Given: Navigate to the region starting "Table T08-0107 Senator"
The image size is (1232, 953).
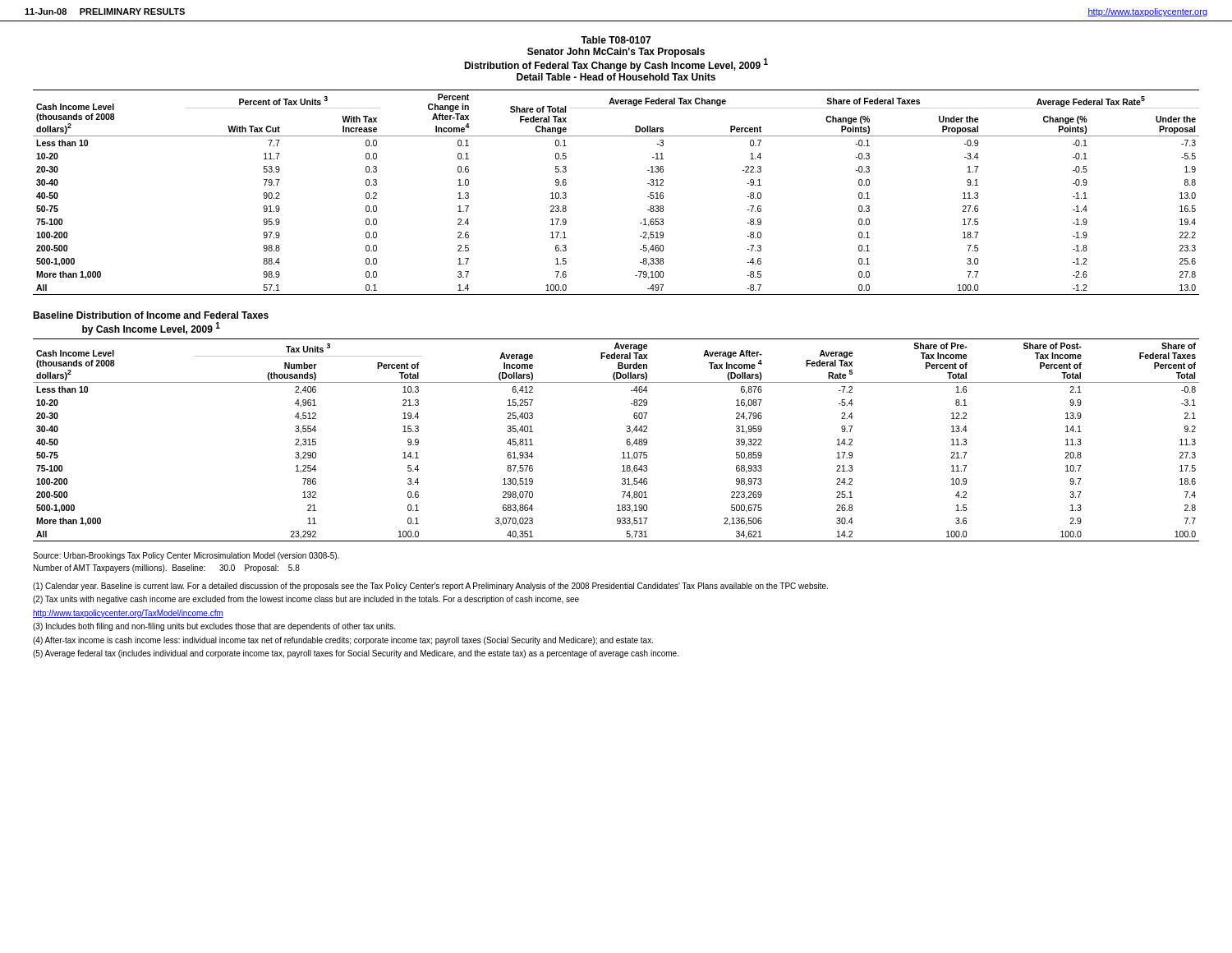Looking at the screenshot, I should pos(616,59).
